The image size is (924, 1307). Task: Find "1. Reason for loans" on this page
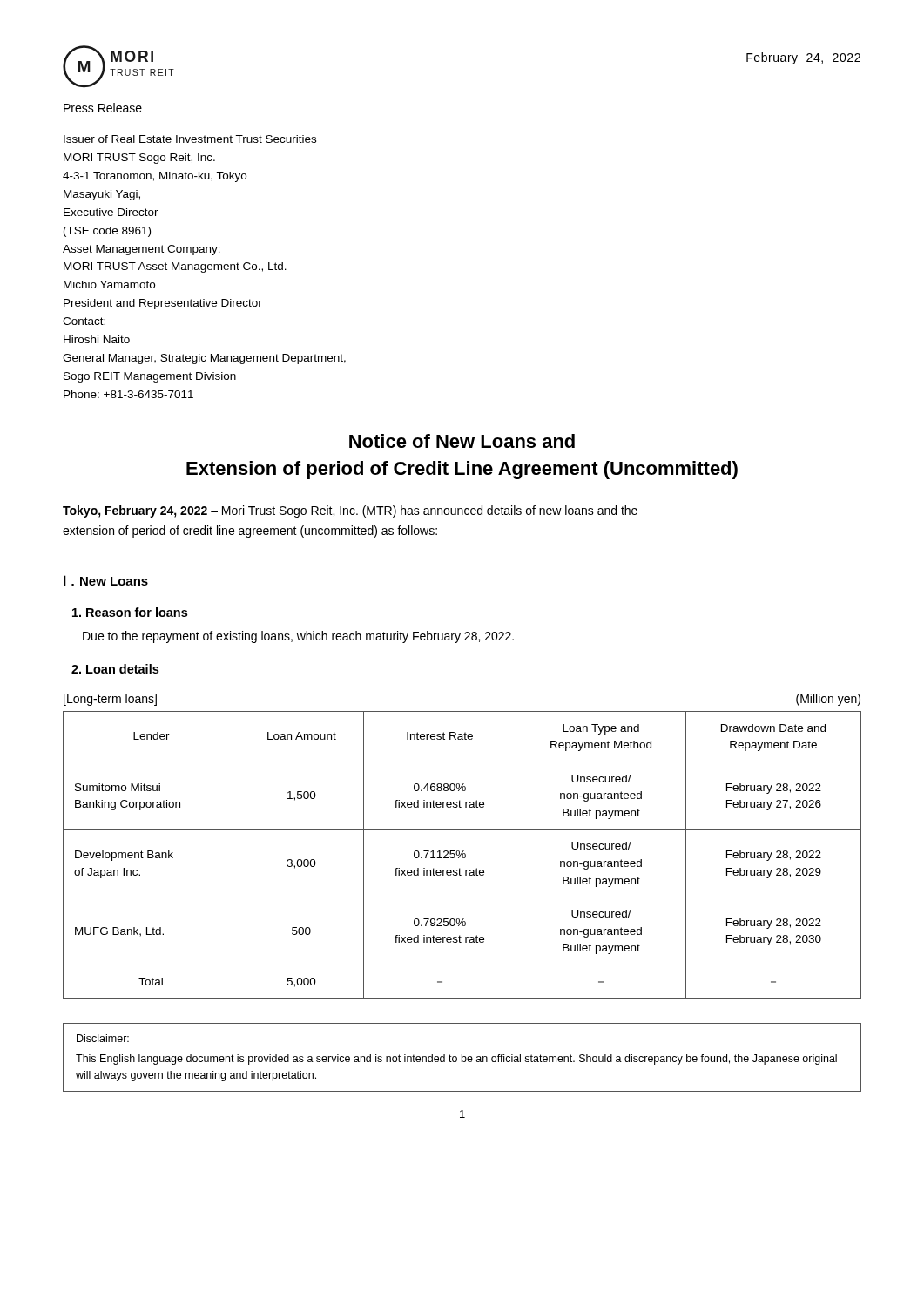tap(130, 613)
